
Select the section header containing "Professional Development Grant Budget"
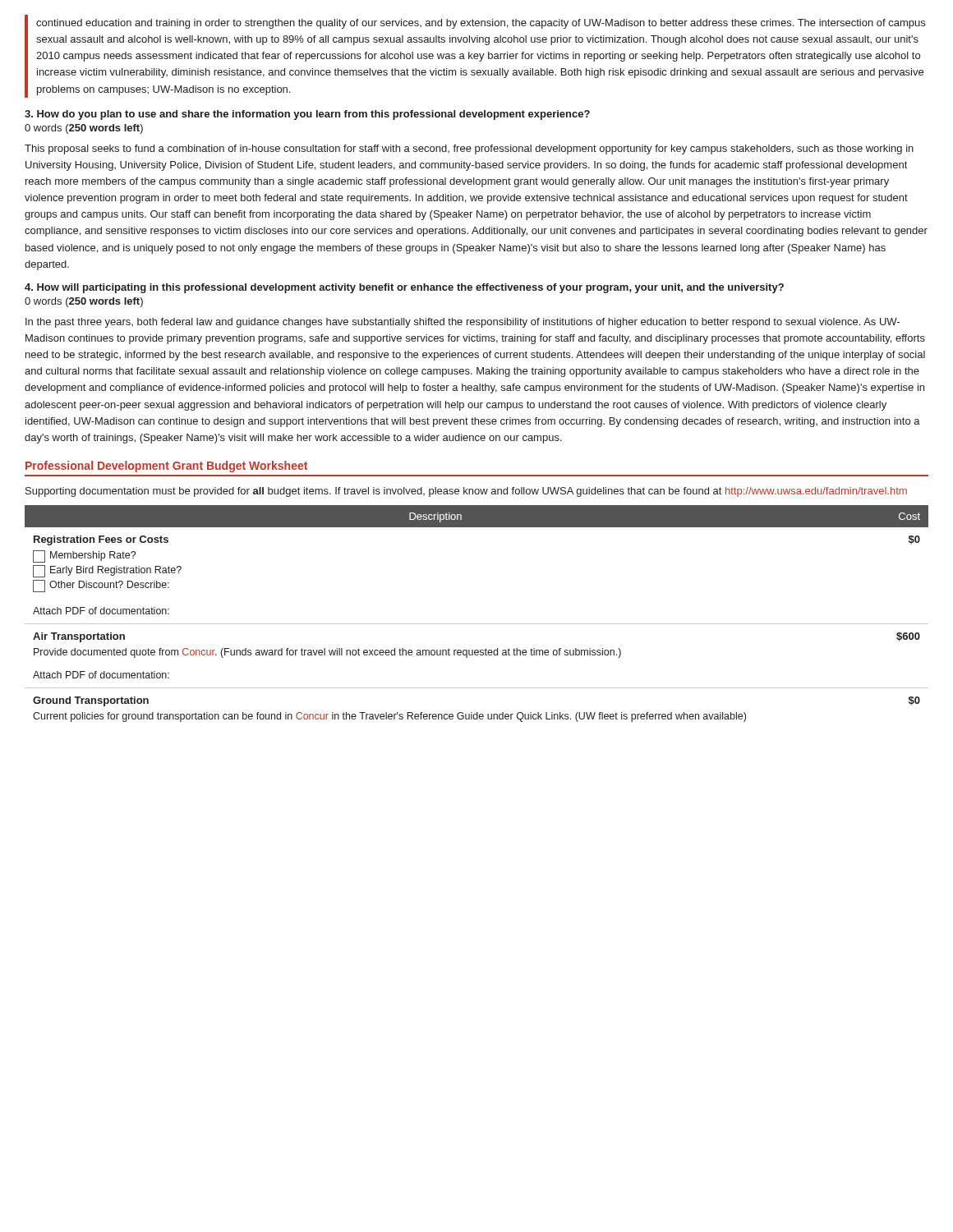[x=166, y=466]
